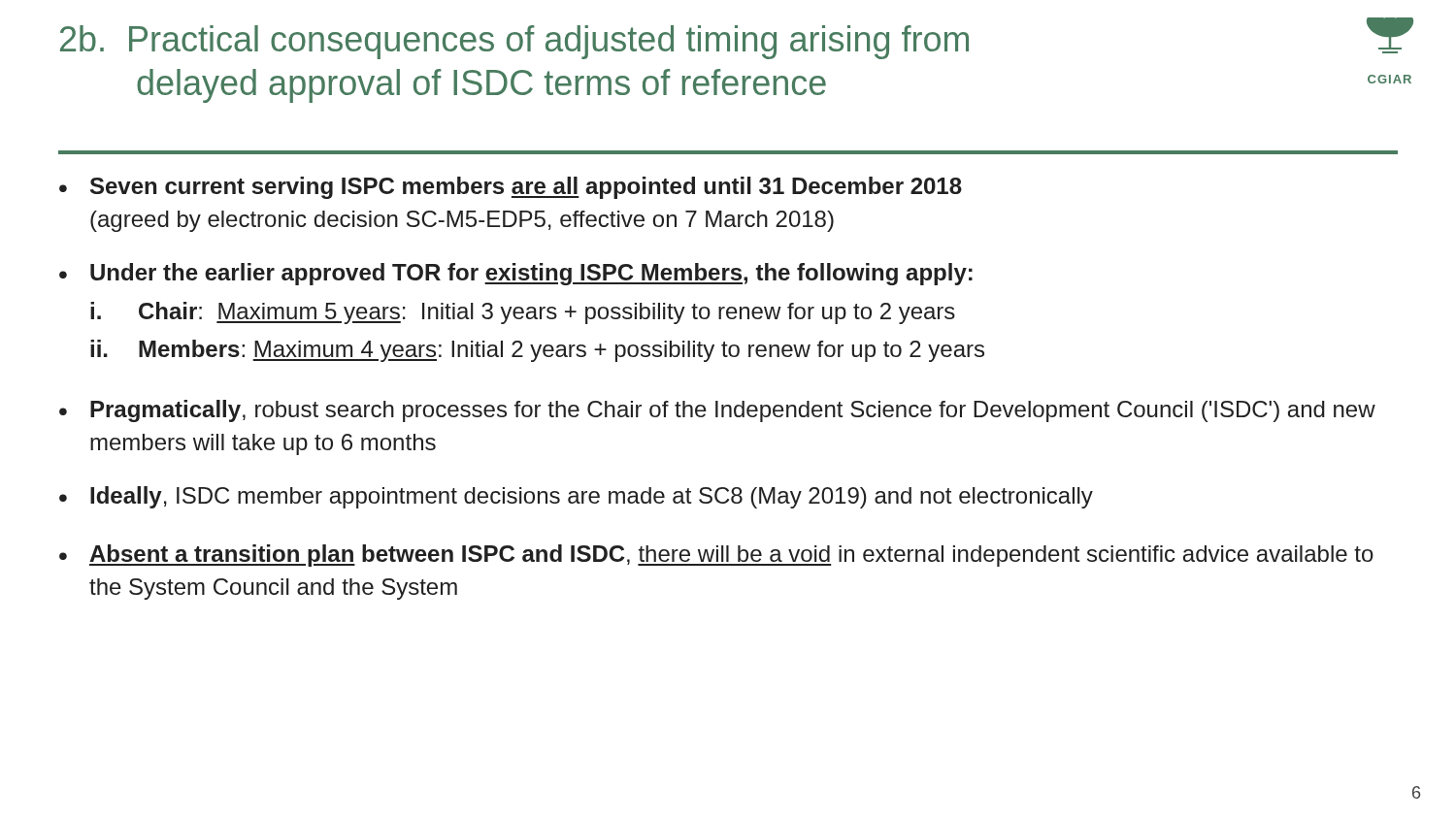Click on the title that reads "2b. Practical consequences"

coord(694,61)
